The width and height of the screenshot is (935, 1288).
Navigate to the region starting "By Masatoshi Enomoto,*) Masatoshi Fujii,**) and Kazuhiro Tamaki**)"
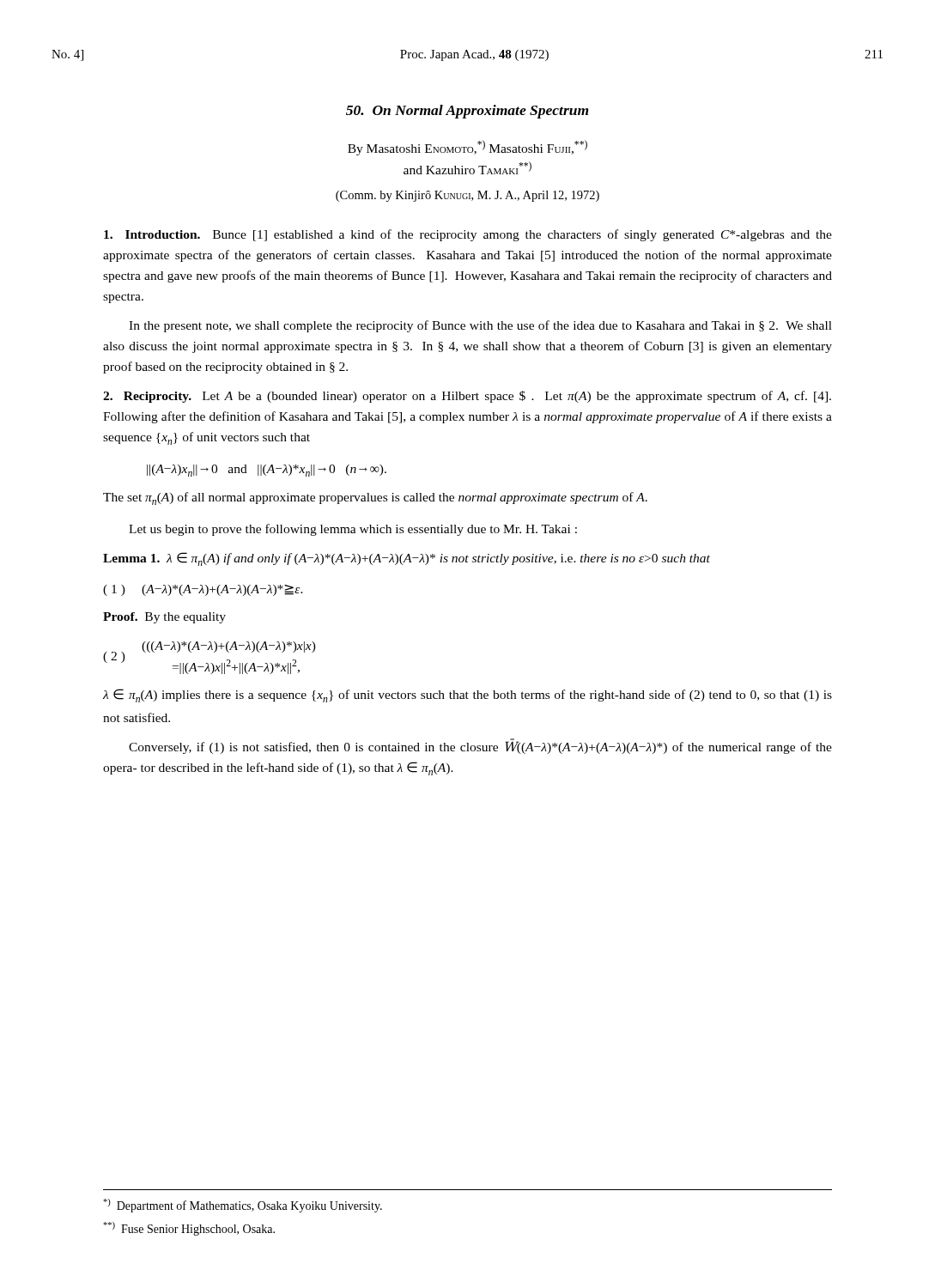pyautogui.click(x=468, y=158)
